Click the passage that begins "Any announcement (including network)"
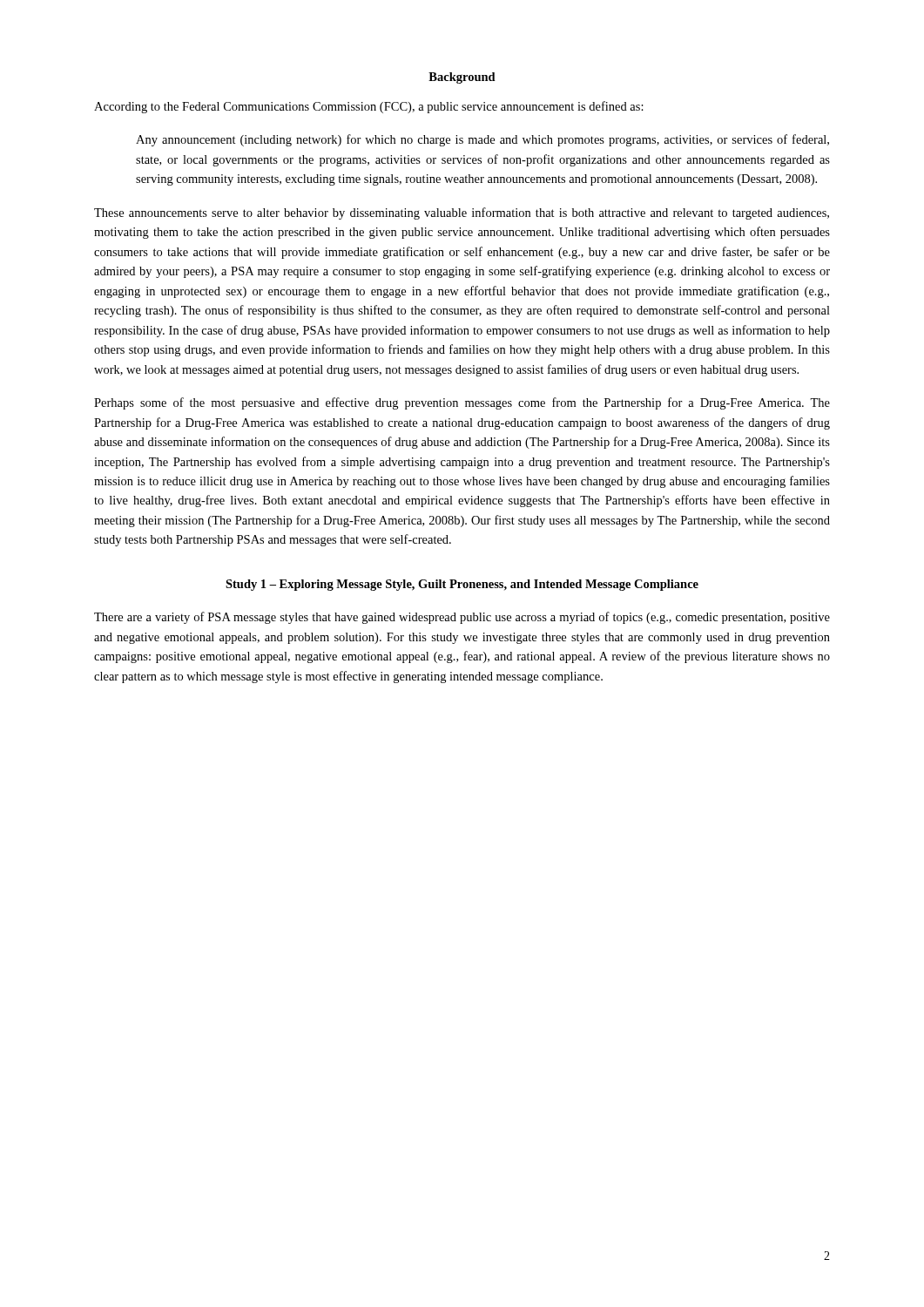 [483, 159]
